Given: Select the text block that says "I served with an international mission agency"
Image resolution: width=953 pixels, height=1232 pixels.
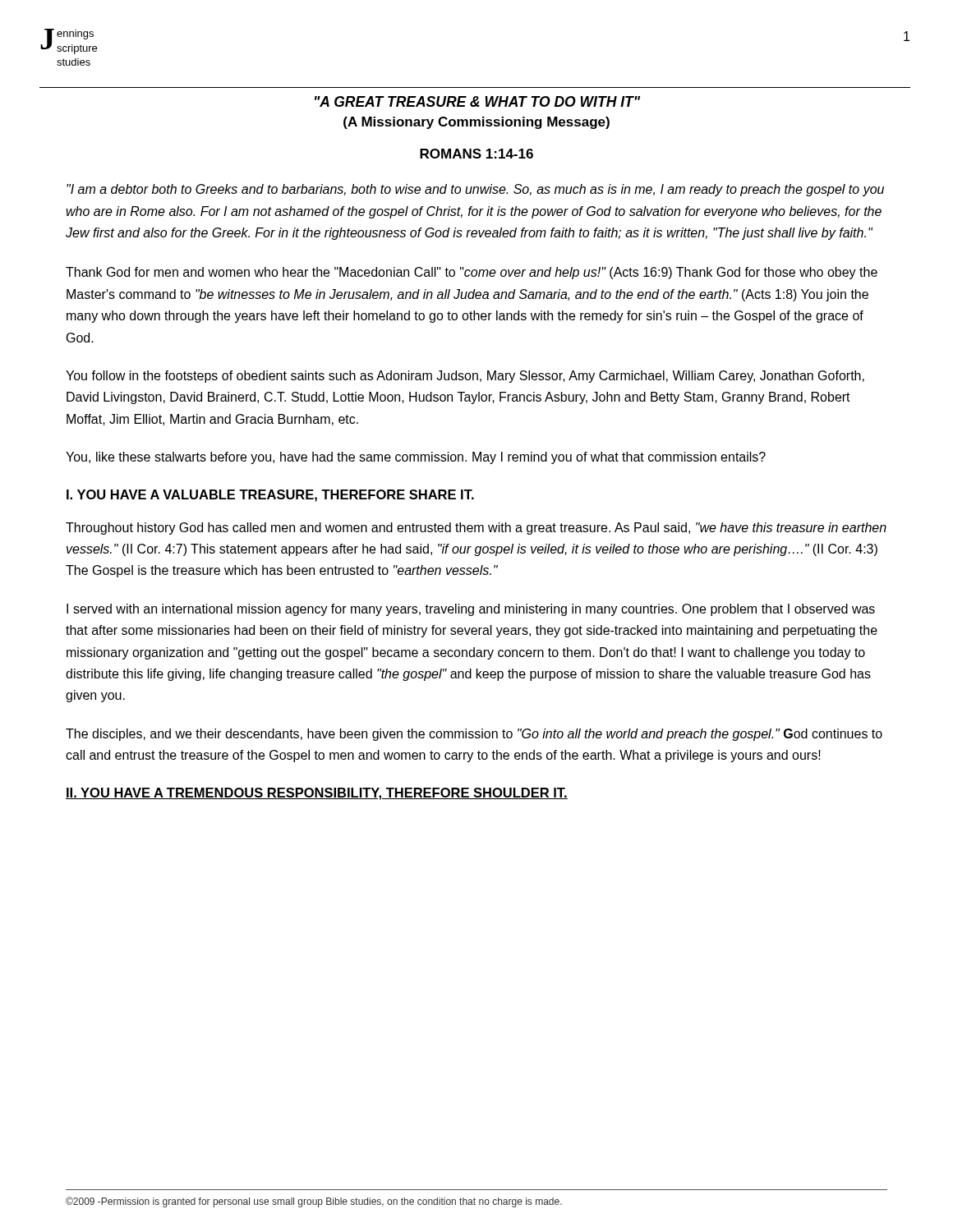Looking at the screenshot, I should coord(472,652).
